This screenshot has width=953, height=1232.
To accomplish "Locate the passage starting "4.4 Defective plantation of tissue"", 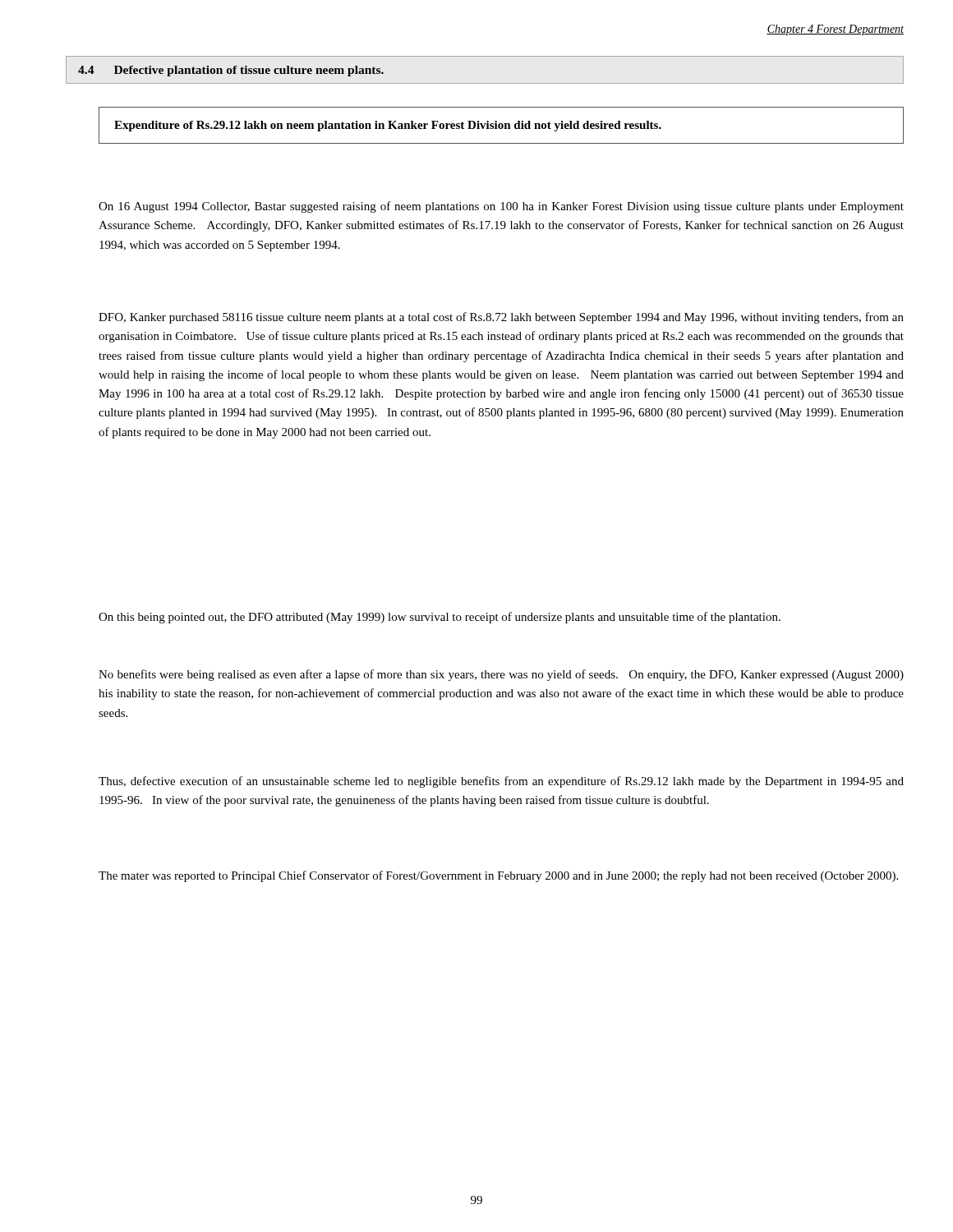I will [231, 70].
